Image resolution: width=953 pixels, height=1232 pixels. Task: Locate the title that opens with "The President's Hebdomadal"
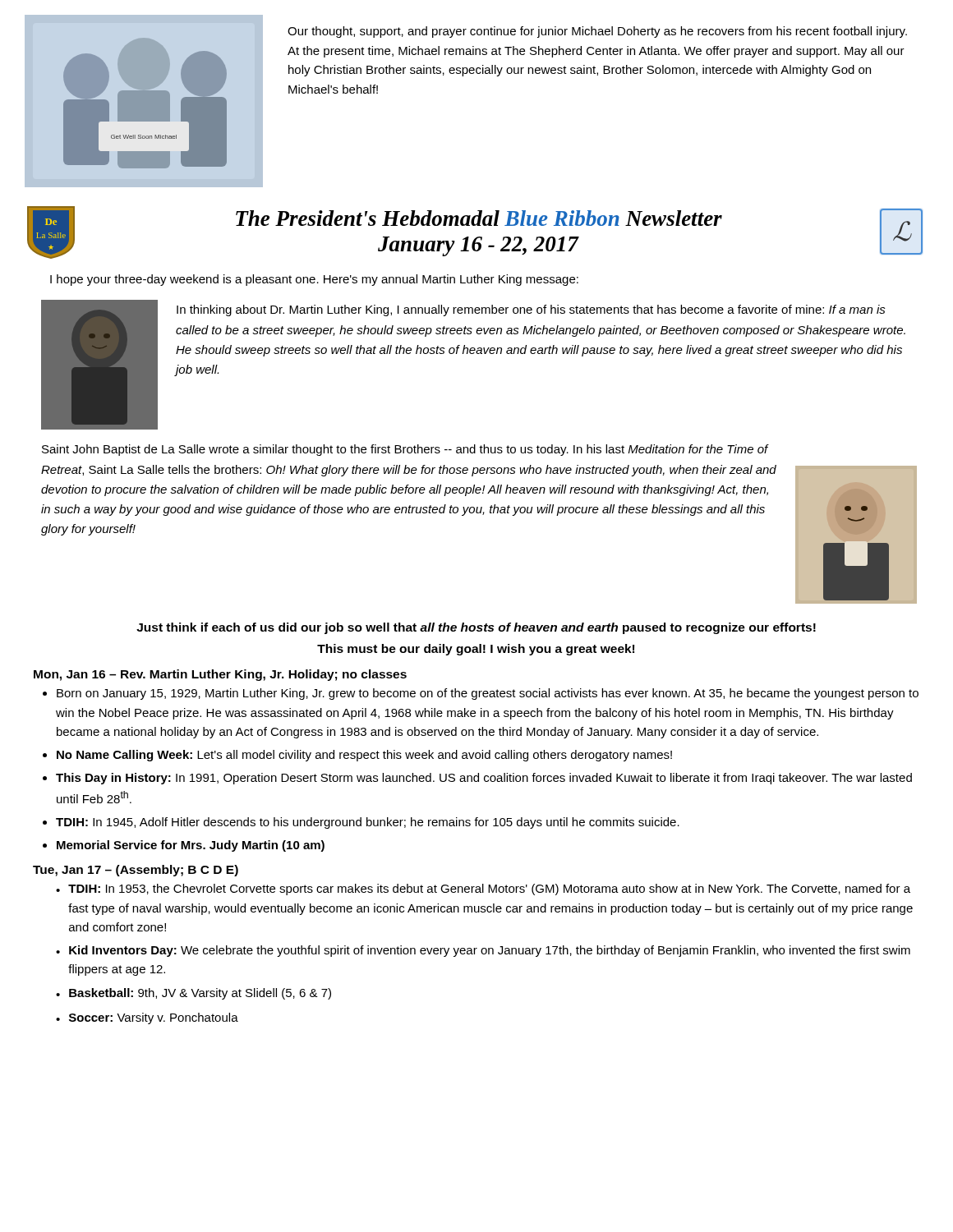coord(478,232)
